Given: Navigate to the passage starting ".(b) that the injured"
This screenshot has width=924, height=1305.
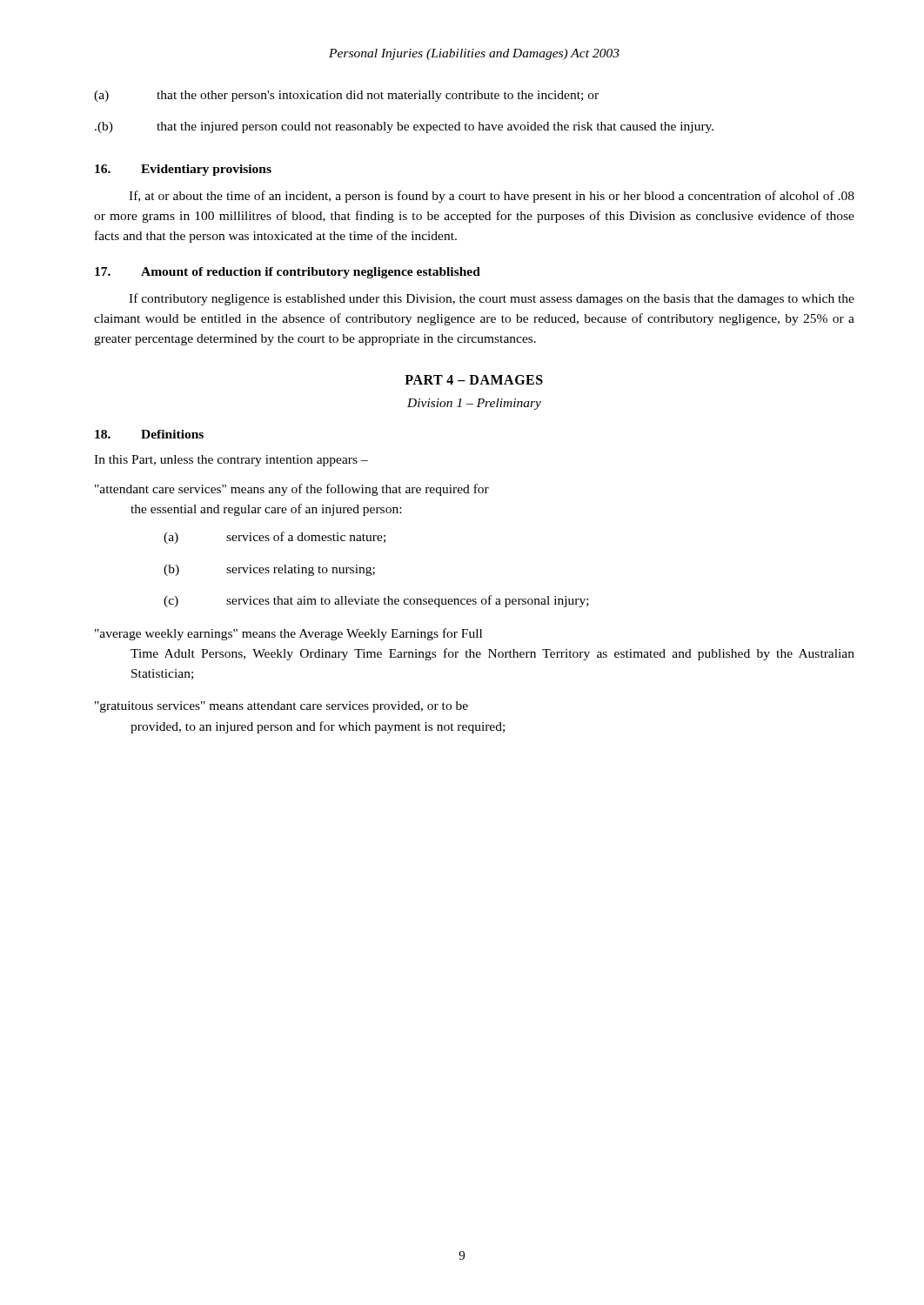Looking at the screenshot, I should 474,127.
